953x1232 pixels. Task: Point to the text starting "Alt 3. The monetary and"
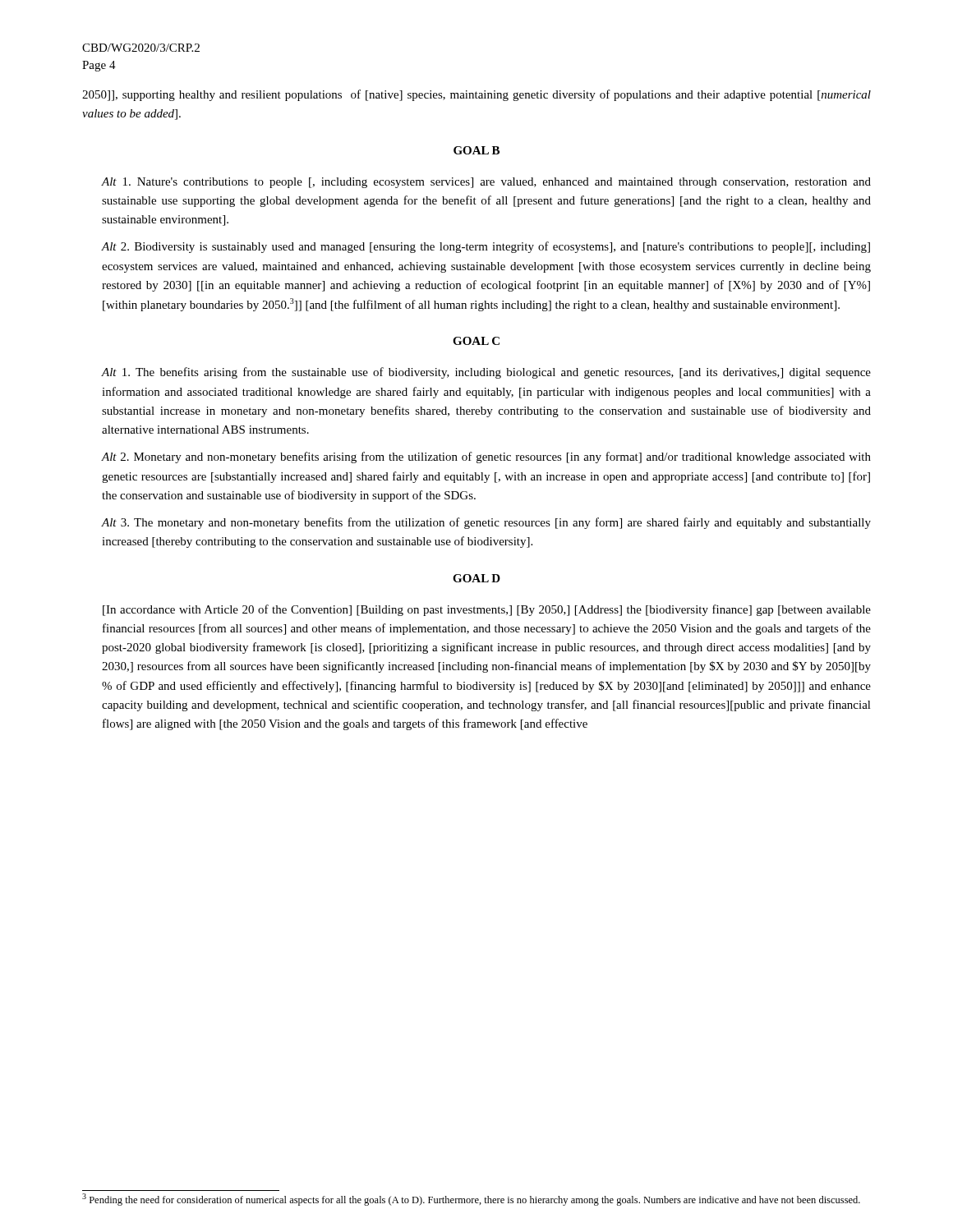coord(486,532)
